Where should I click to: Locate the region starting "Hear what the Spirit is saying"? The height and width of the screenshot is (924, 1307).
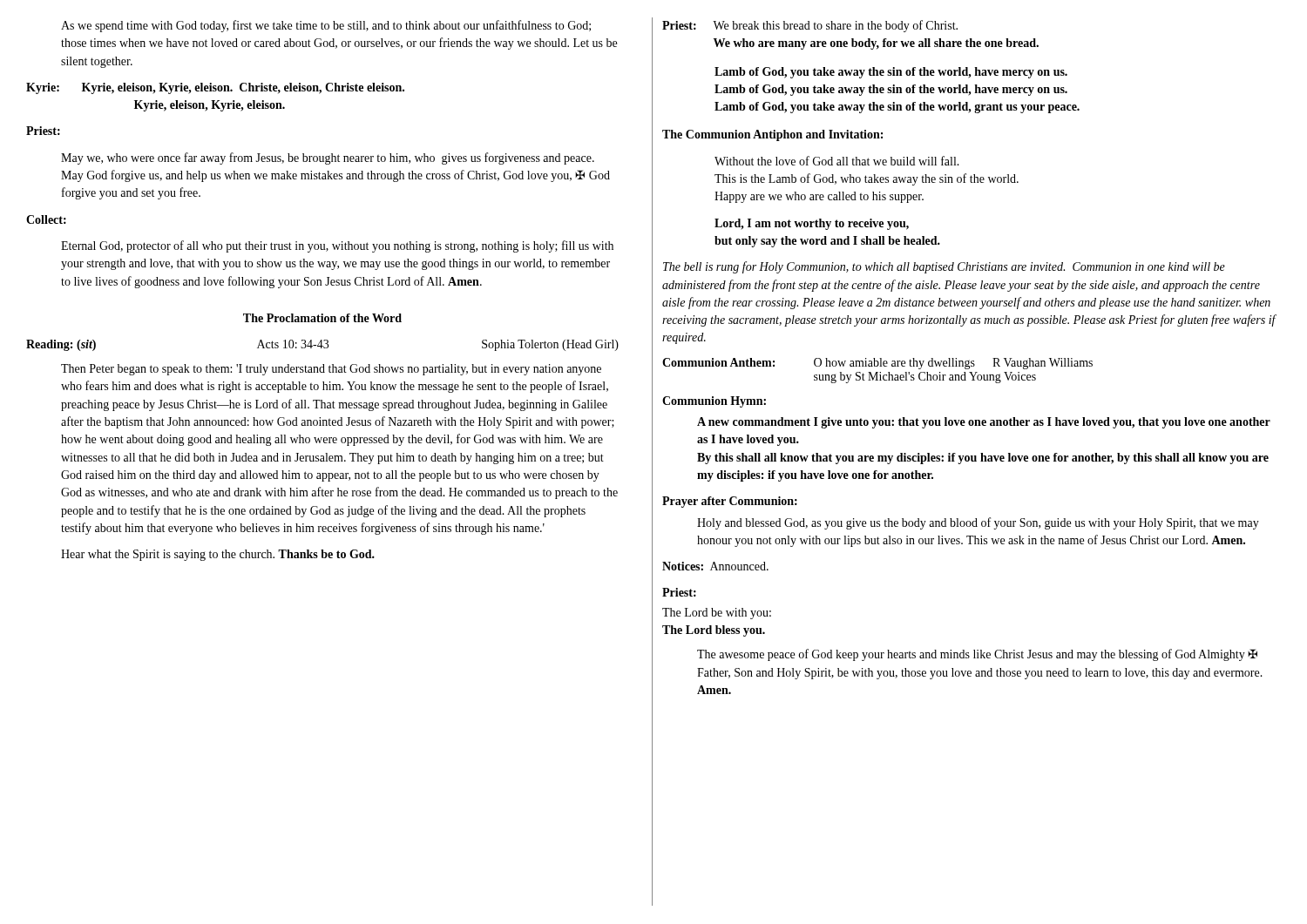340,555
